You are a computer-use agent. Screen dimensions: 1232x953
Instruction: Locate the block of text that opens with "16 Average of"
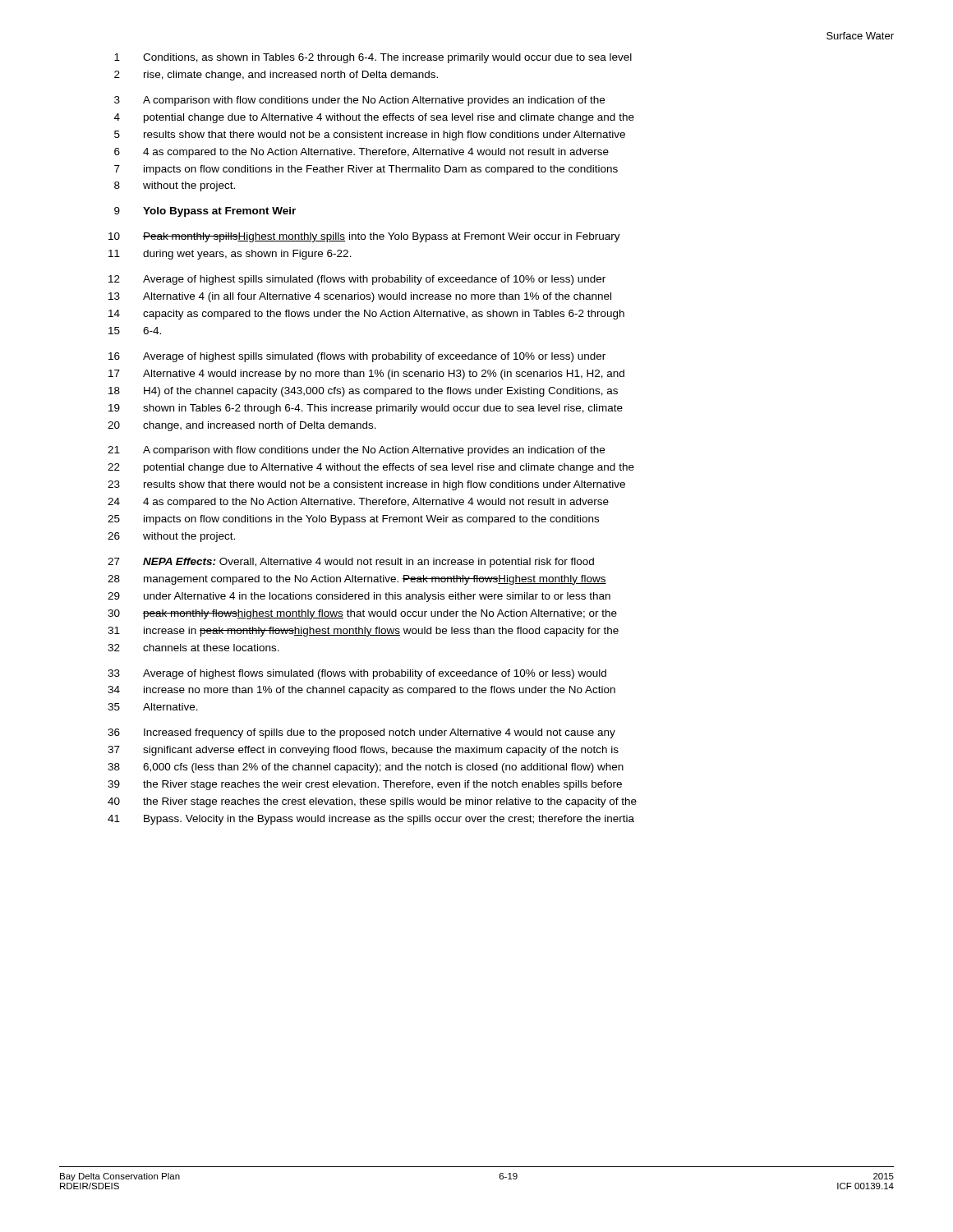tap(492, 391)
